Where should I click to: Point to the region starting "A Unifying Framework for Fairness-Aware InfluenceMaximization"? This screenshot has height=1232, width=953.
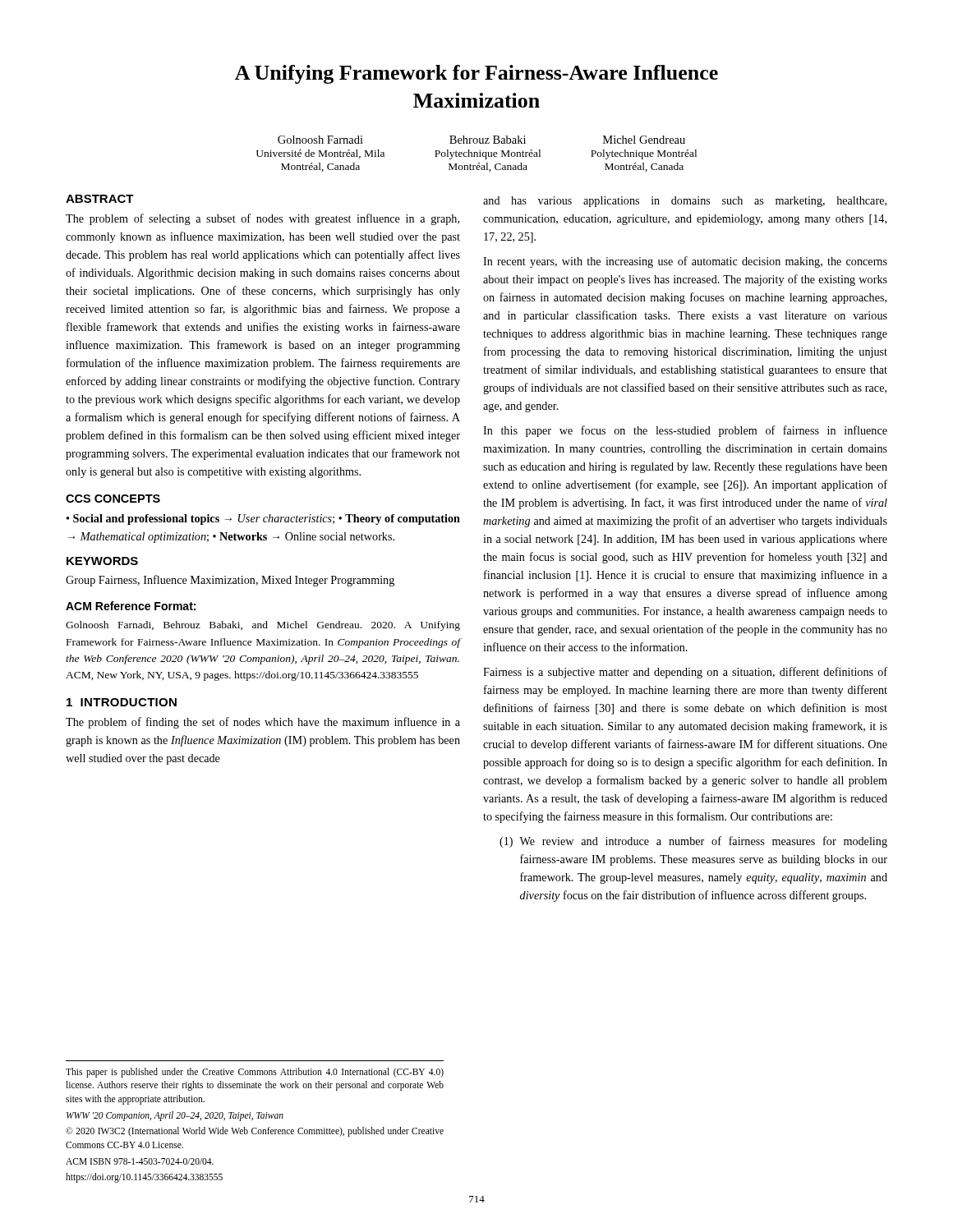coord(476,87)
